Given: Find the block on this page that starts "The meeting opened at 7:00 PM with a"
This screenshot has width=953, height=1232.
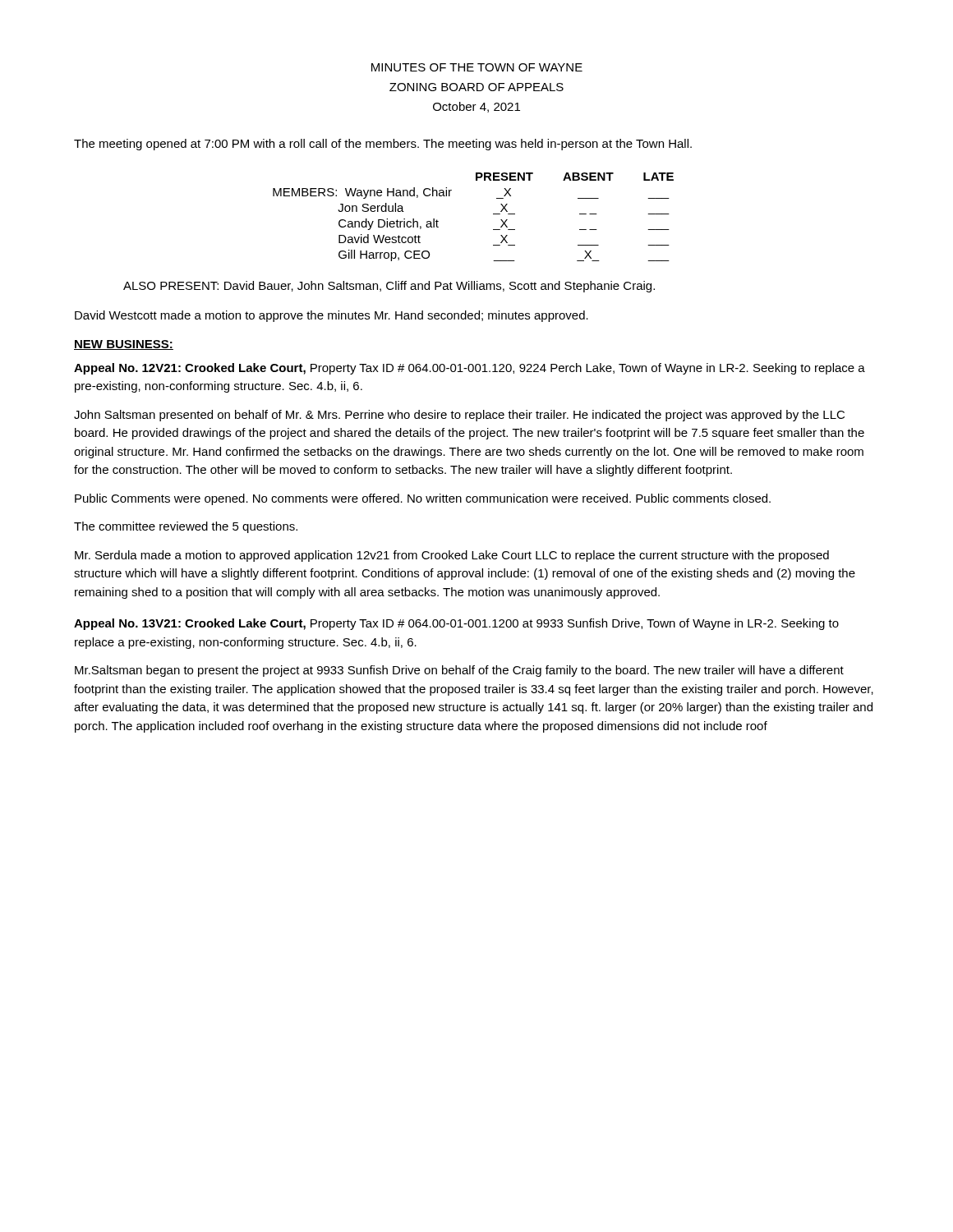Looking at the screenshot, I should pos(383,143).
